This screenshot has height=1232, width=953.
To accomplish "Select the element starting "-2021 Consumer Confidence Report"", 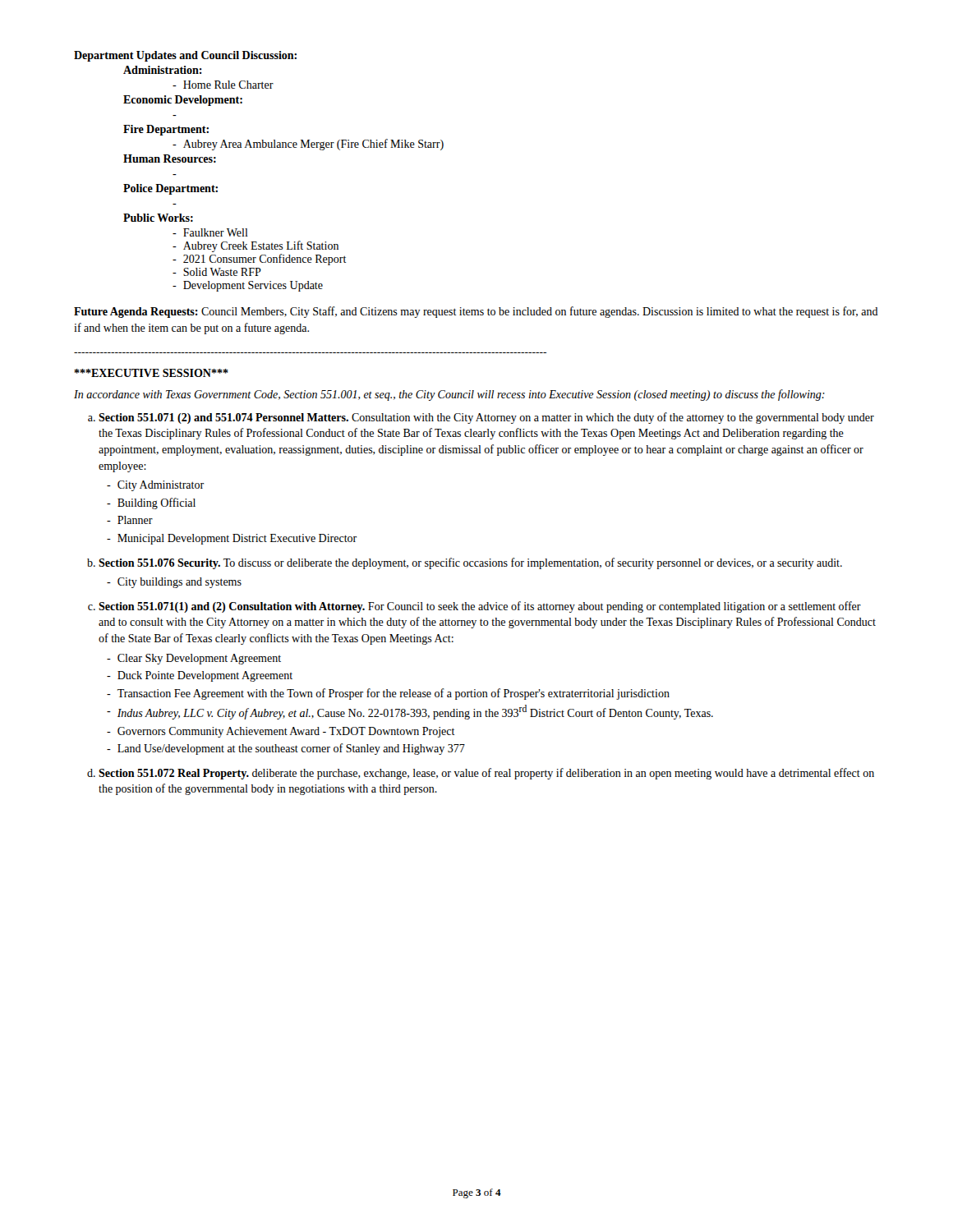I will point(259,260).
